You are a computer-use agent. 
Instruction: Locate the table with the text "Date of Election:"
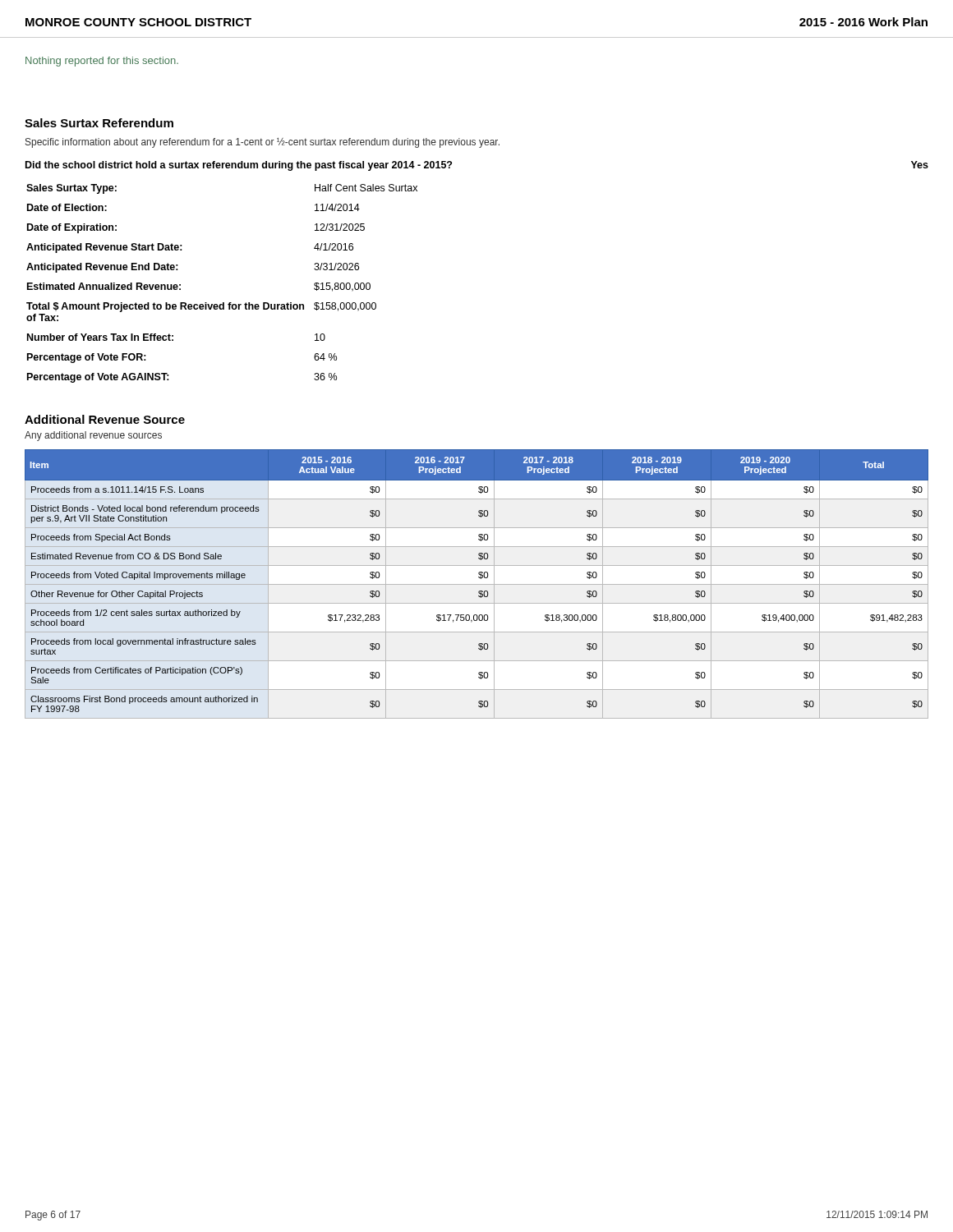click(x=476, y=283)
